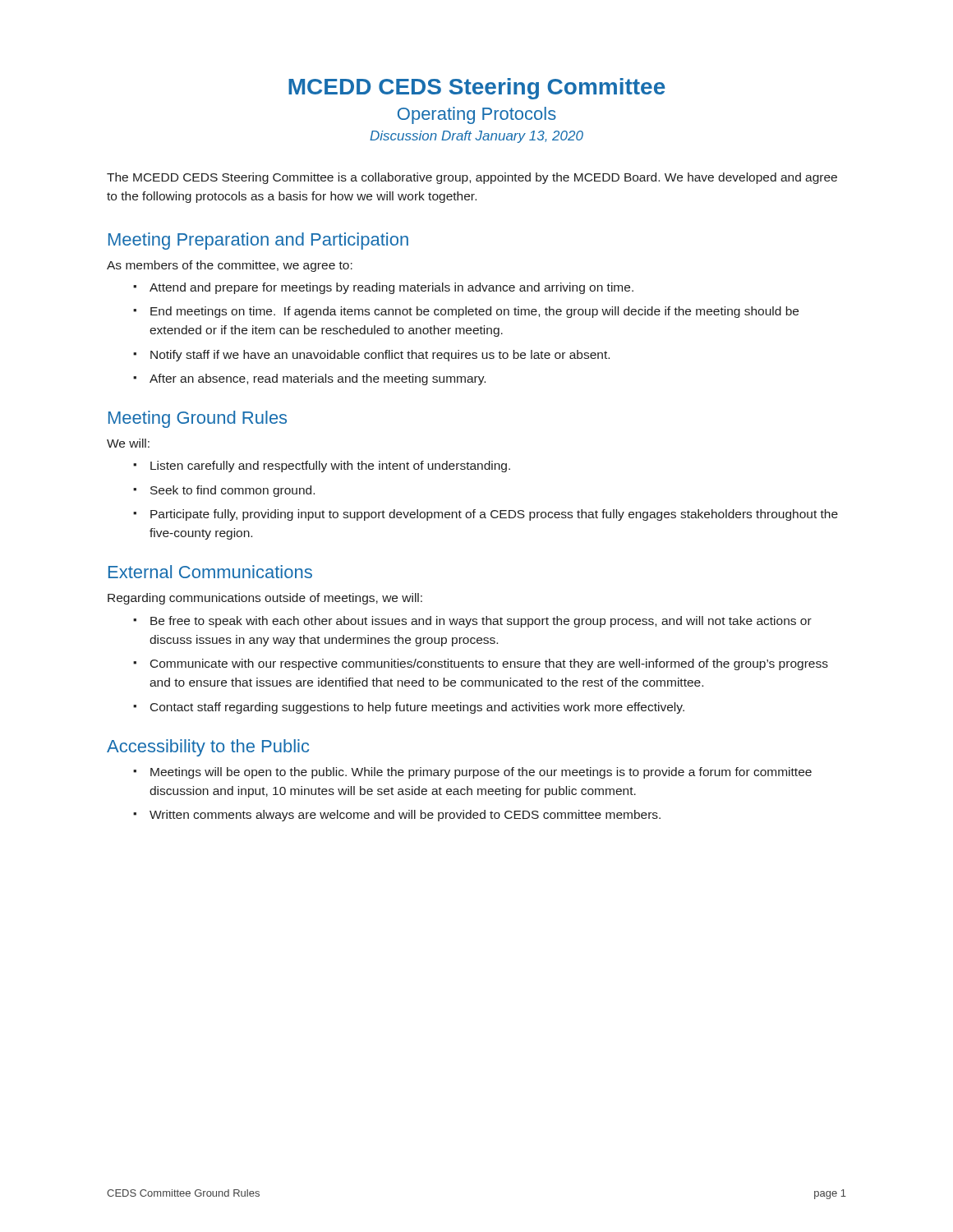Click where it says "We will:"
953x1232 pixels.
tap(129, 443)
